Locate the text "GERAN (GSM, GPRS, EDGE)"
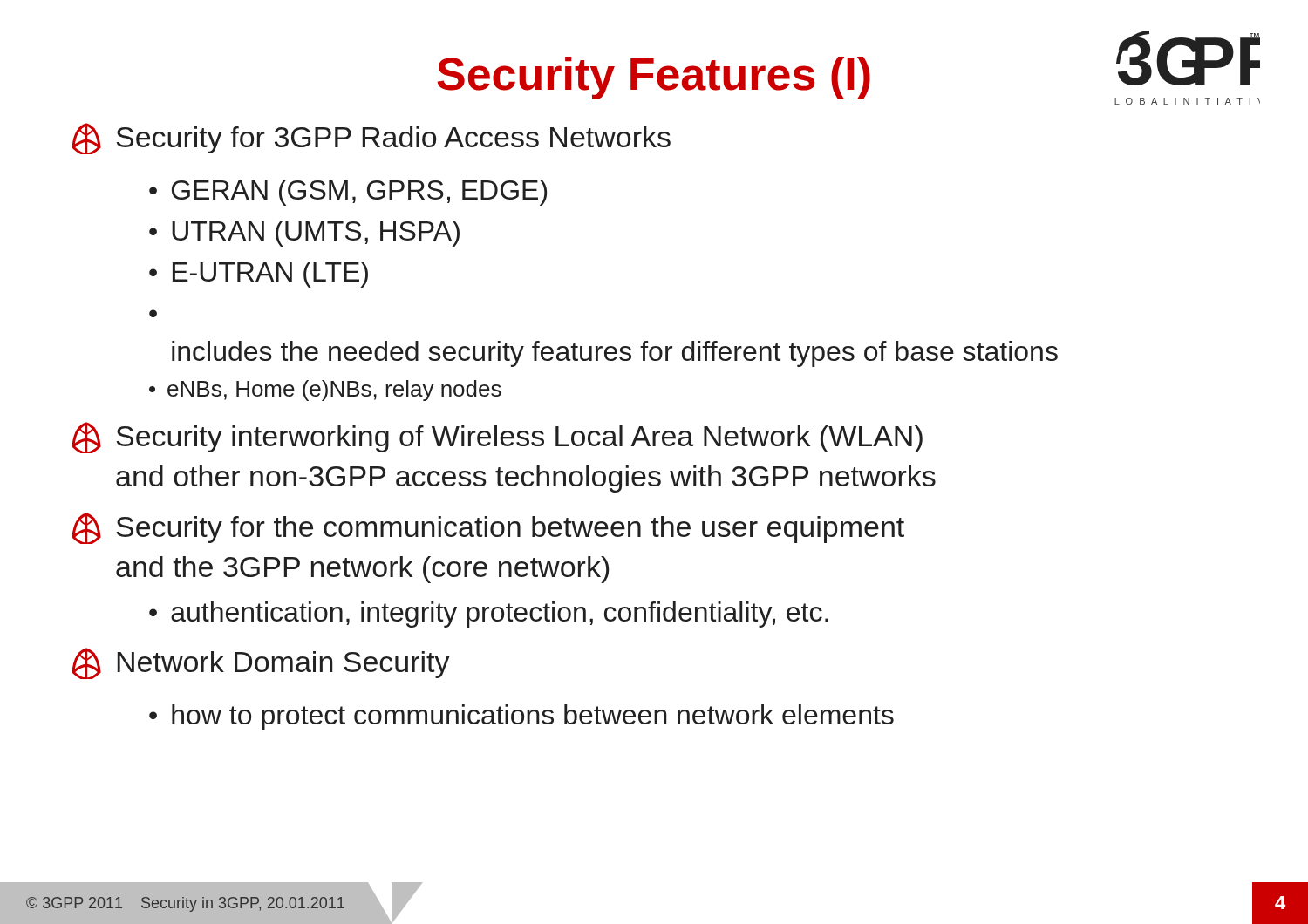 tap(359, 190)
